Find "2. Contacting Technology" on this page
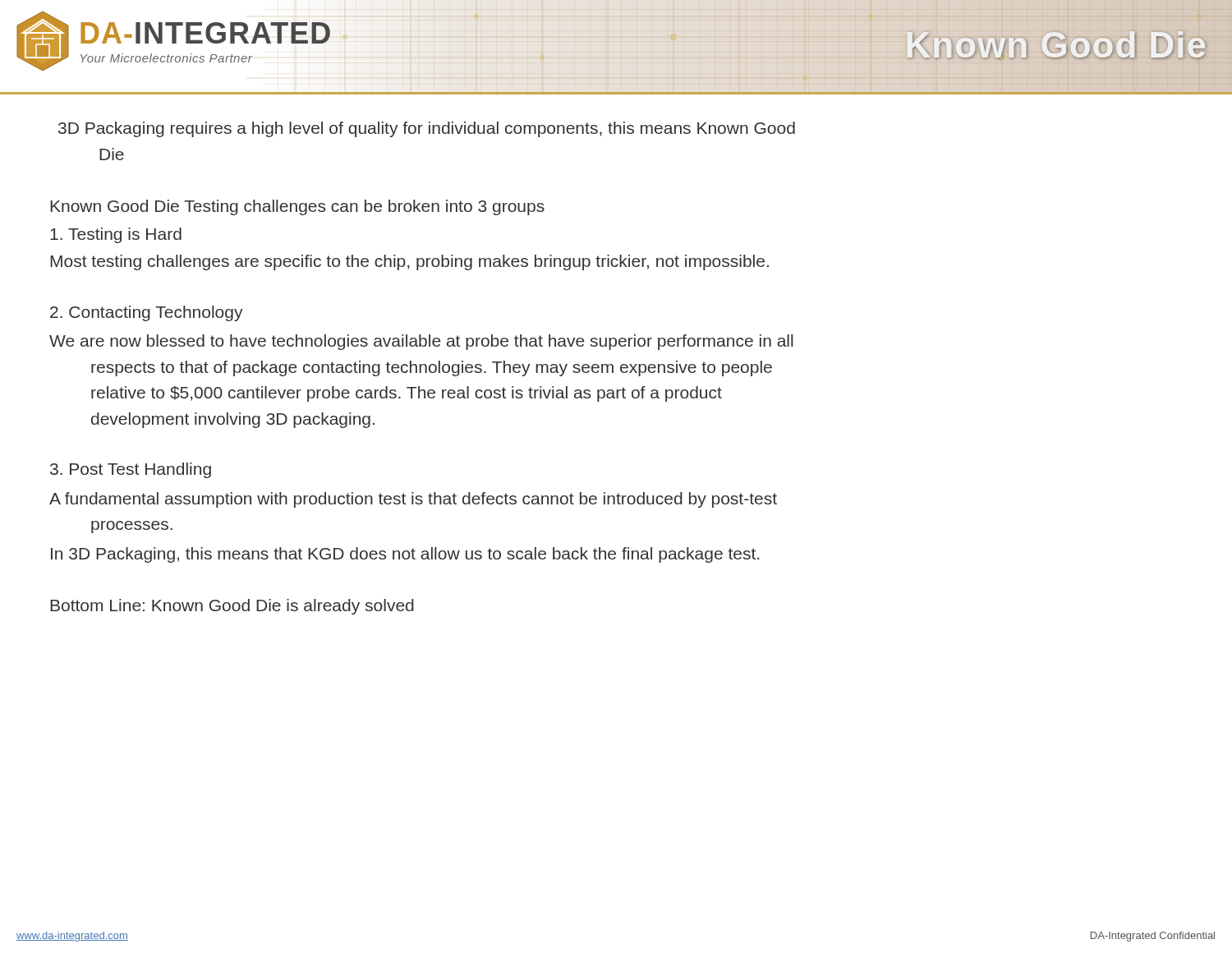Viewport: 1232px width, 953px height. (146, 311)
